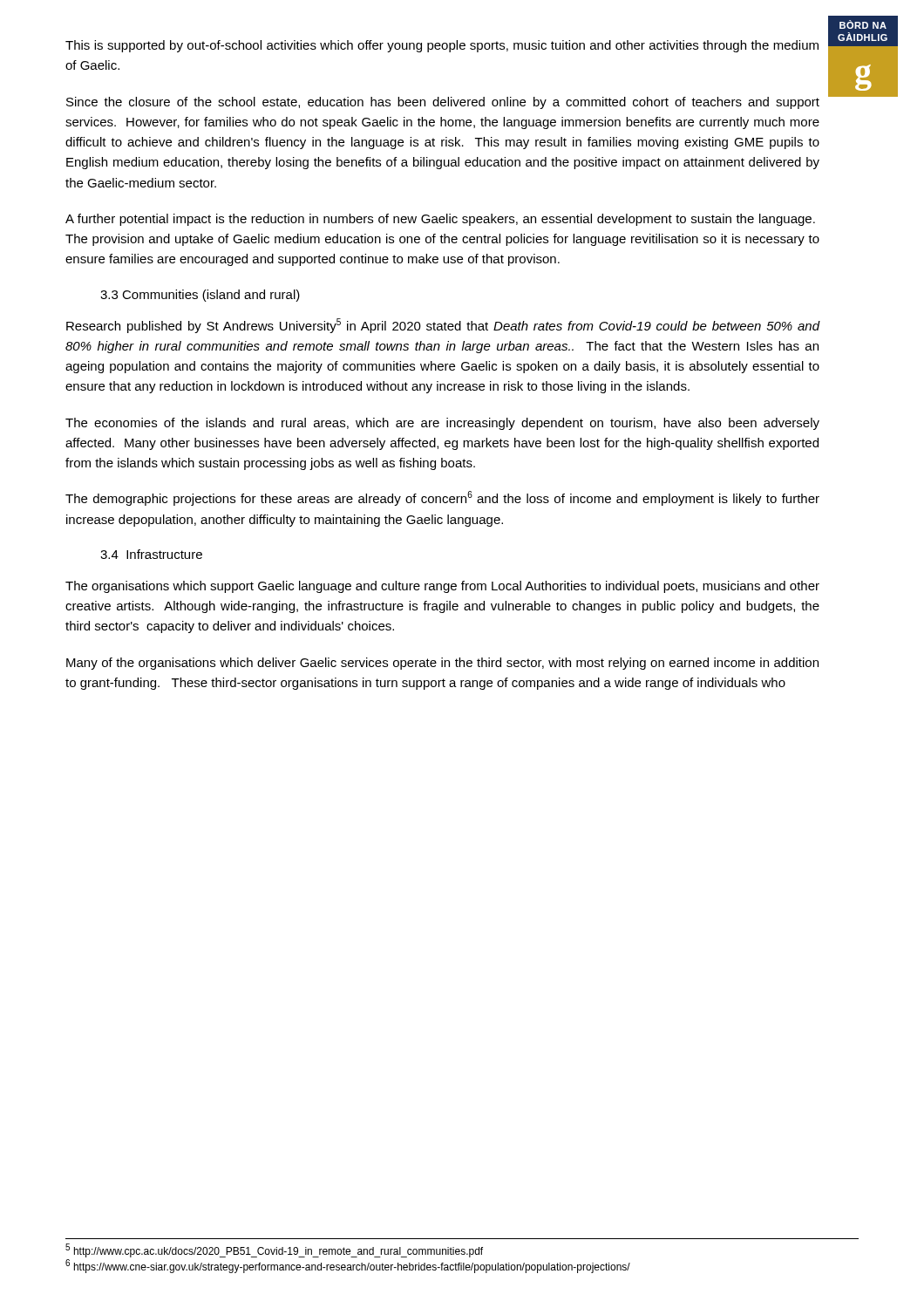Where is the passage that starts "Since the closure of"?
The image size is (924, 1308).
pyautogui.click(x=442, y=142)
